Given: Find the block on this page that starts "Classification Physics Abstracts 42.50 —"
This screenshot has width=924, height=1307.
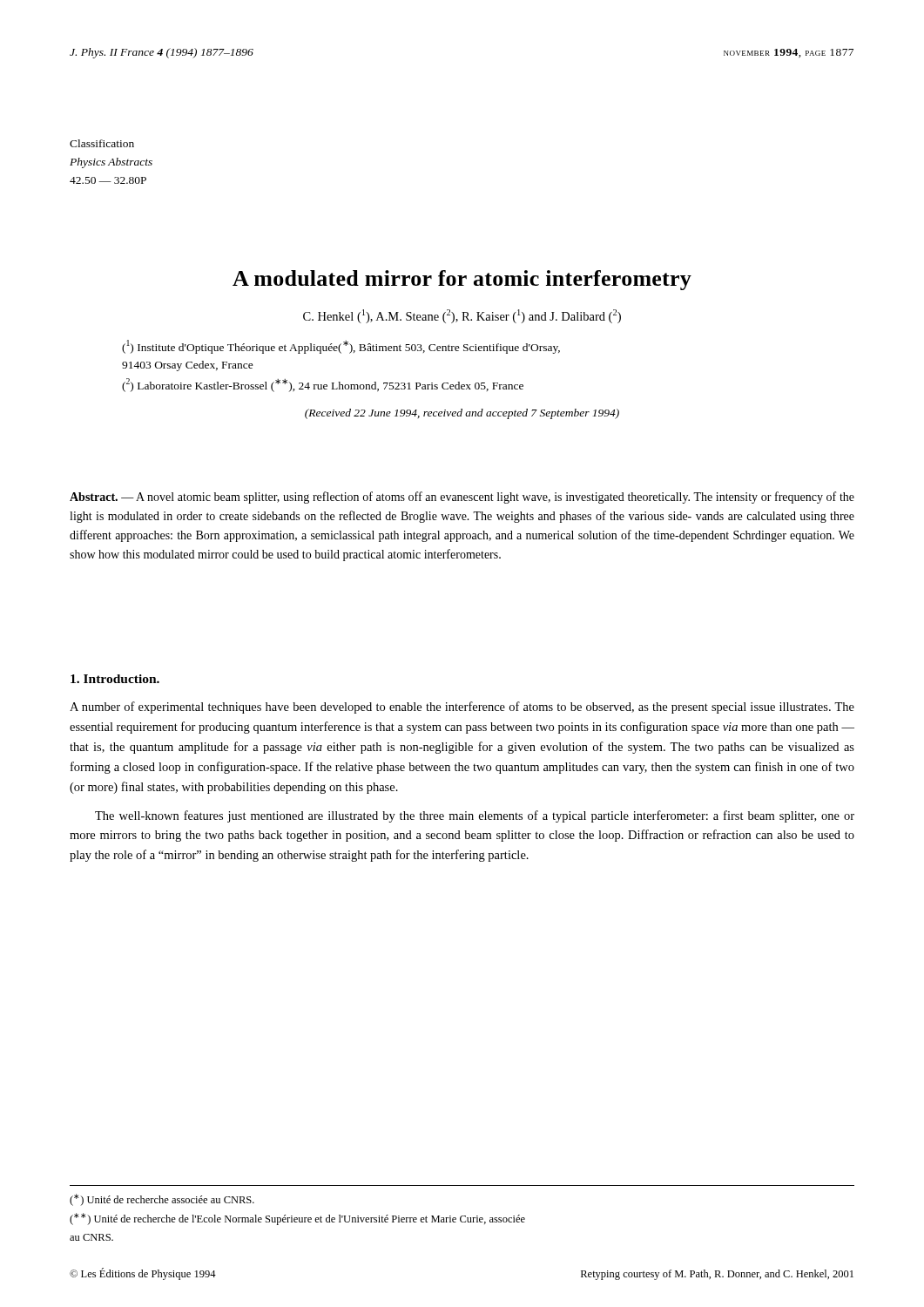Looking at the screenshot, I should click(x=111, y=162).
